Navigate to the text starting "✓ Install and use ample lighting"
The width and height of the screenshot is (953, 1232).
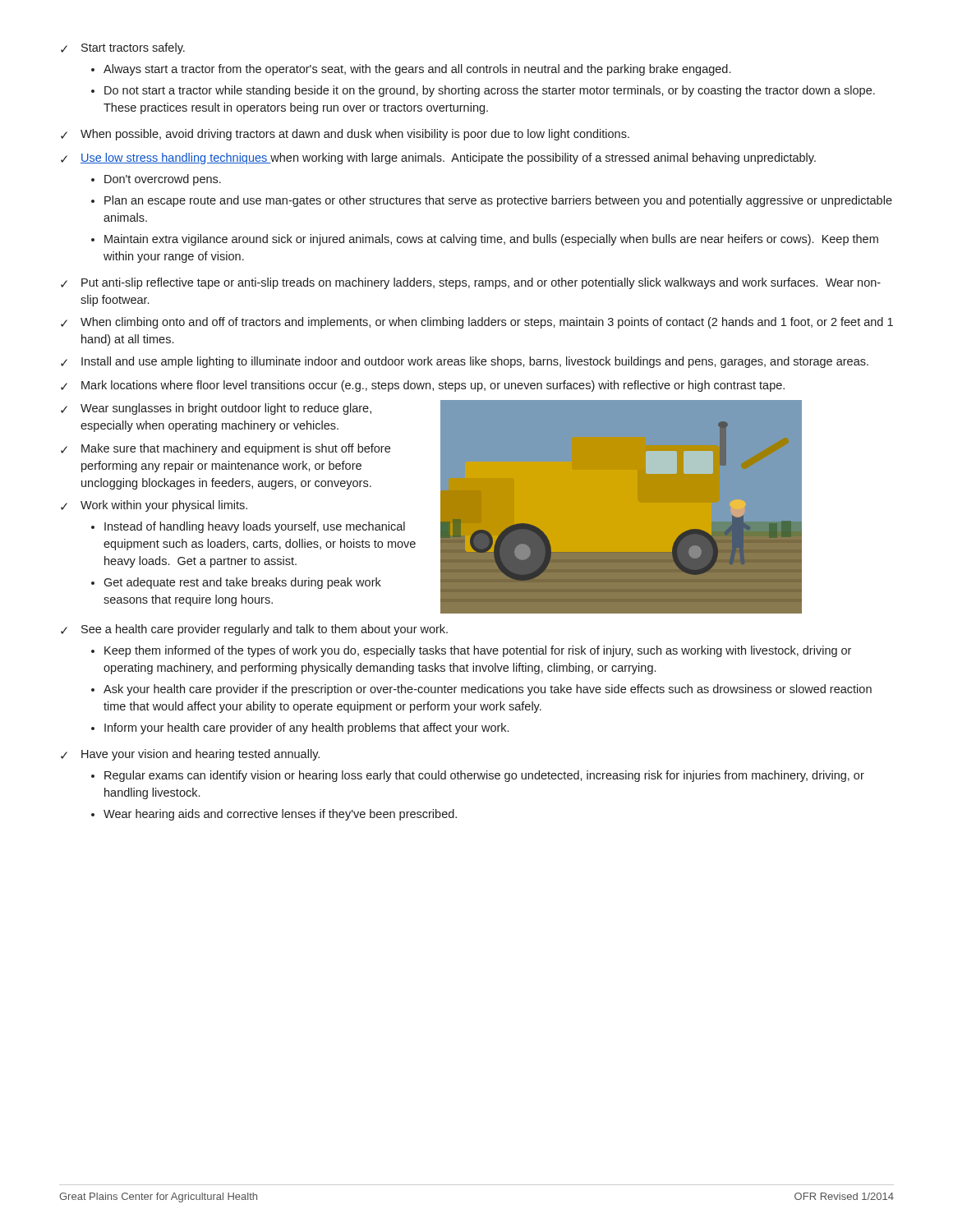coord(476,362)
